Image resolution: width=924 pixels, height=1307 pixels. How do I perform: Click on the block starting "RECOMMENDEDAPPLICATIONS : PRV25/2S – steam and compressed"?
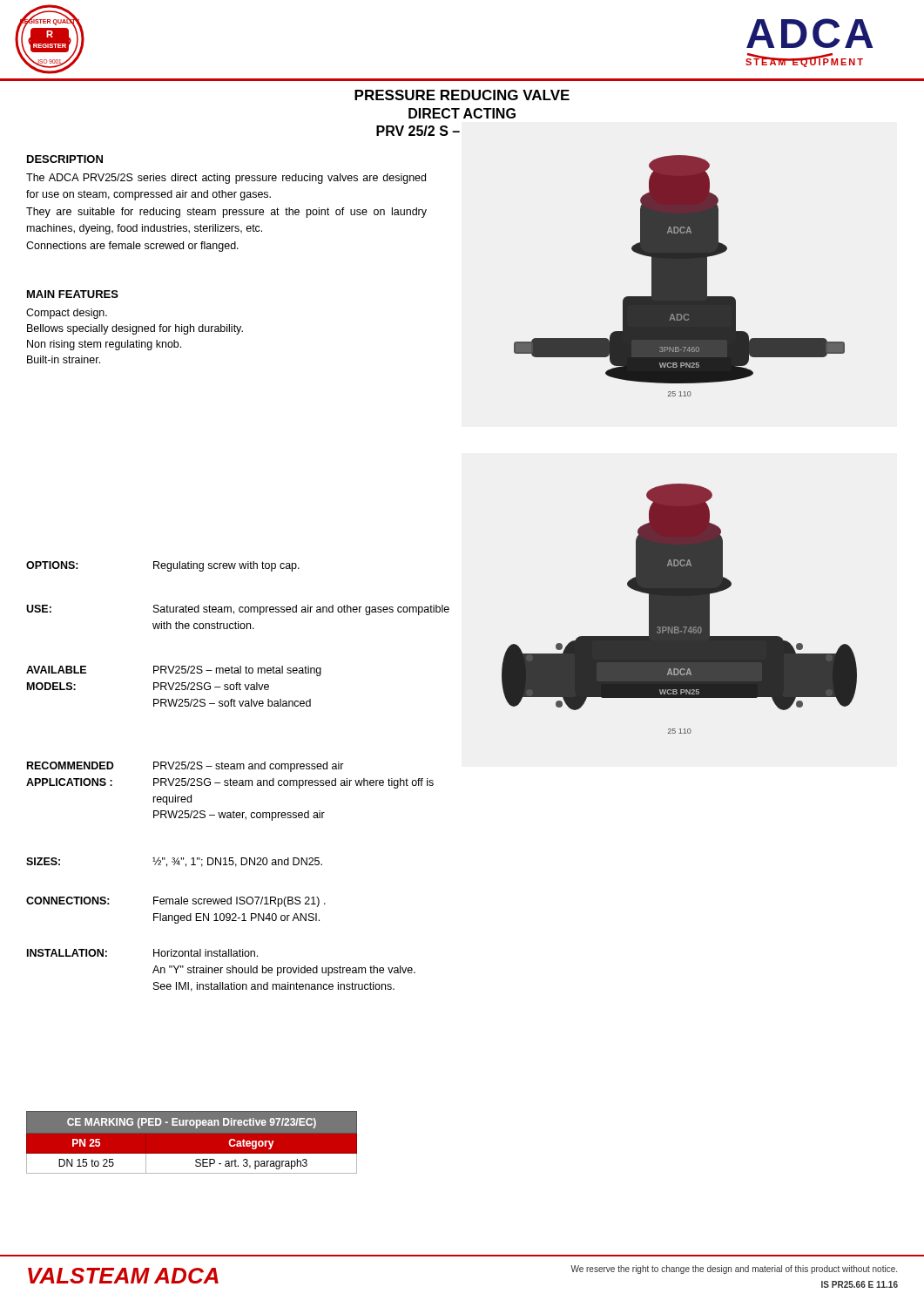240,791
